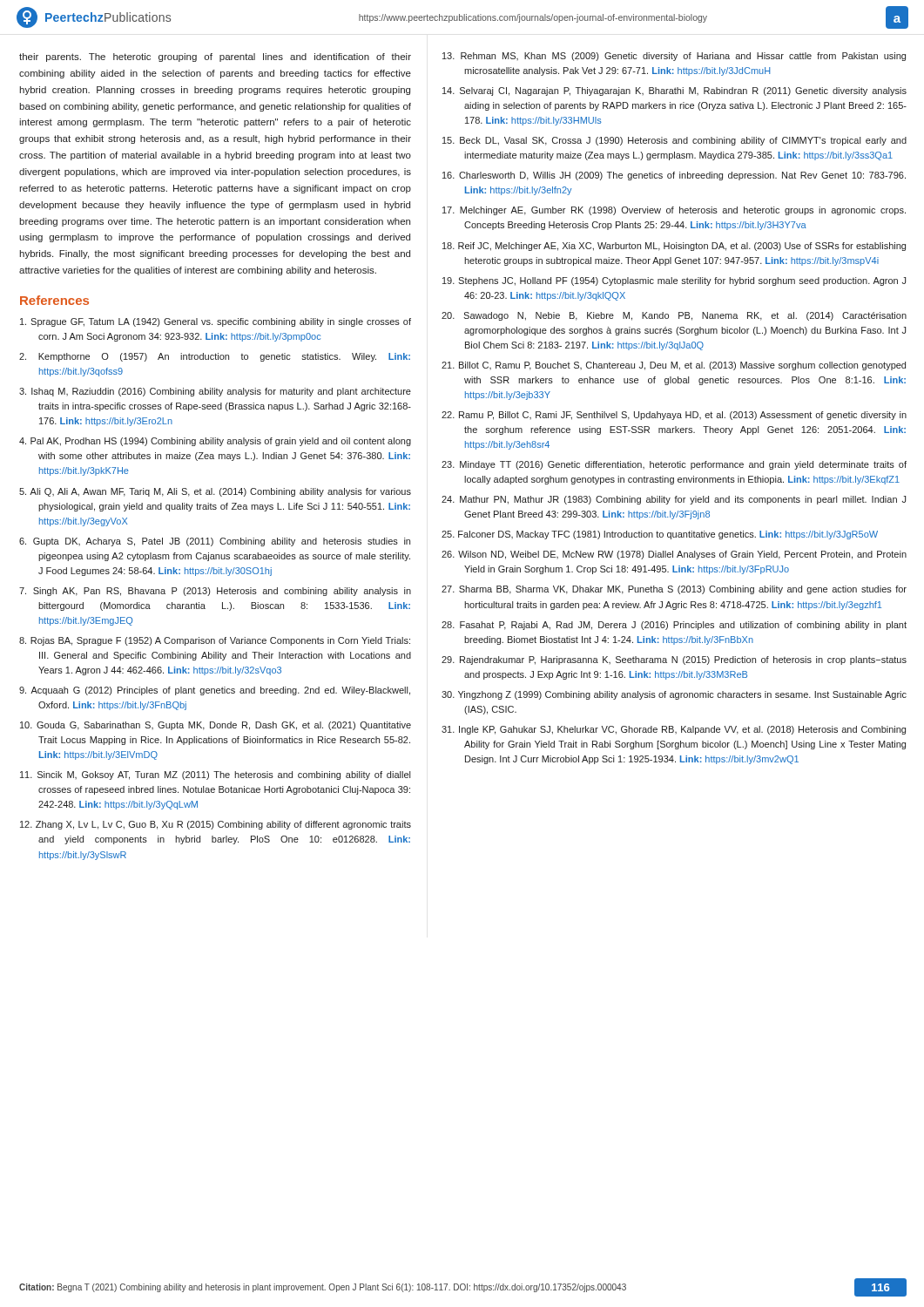Click on the text starting "2. Kempthorne O (1957) An introduction to genetic"
Screen dimensions: 1307x924
click(x=215, y=364)
